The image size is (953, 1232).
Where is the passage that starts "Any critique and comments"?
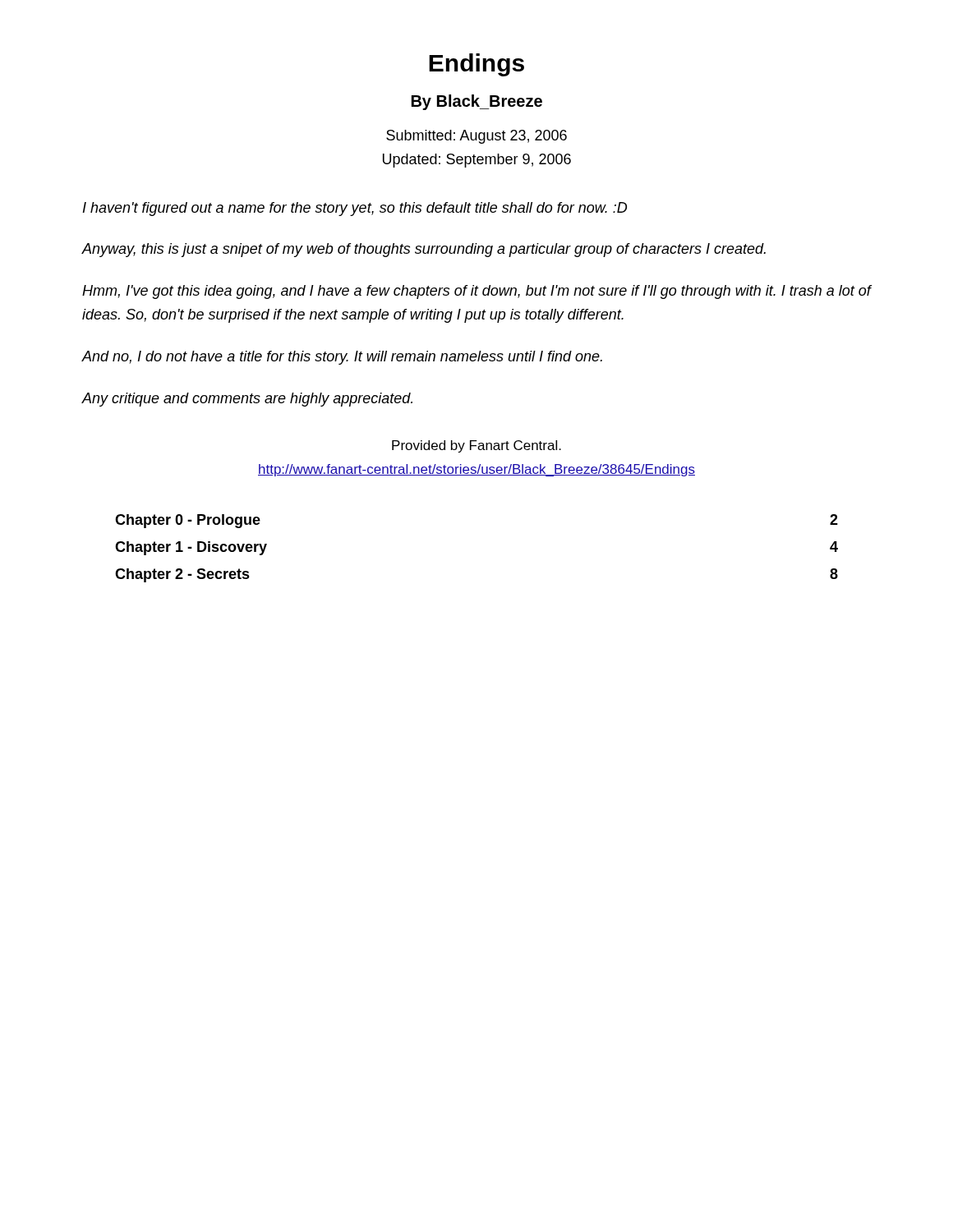248,398
